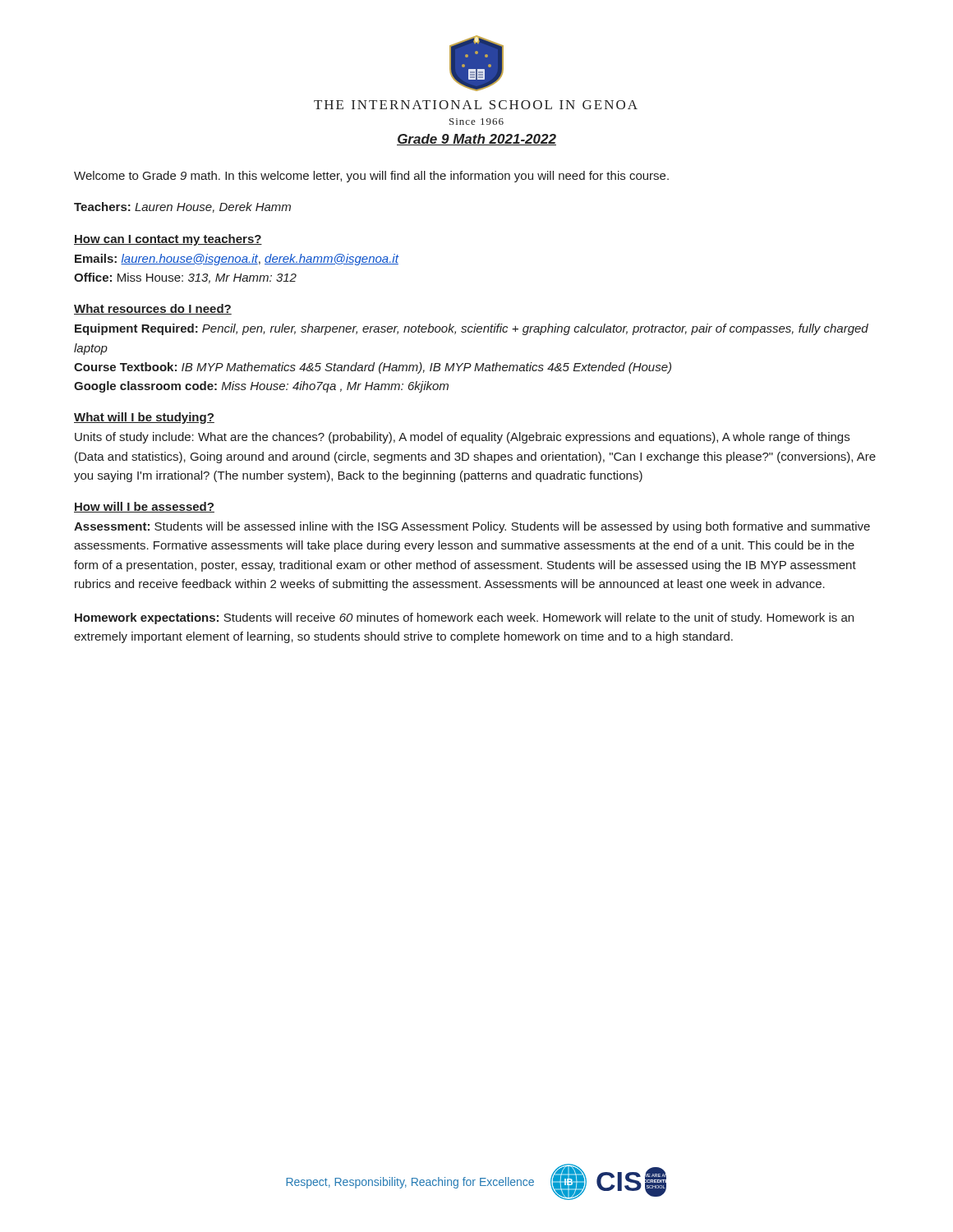Select the element starting "What will I be studying?"
Image resolution: width=953 pixels, height=1232 pixels.
point(144,417)
